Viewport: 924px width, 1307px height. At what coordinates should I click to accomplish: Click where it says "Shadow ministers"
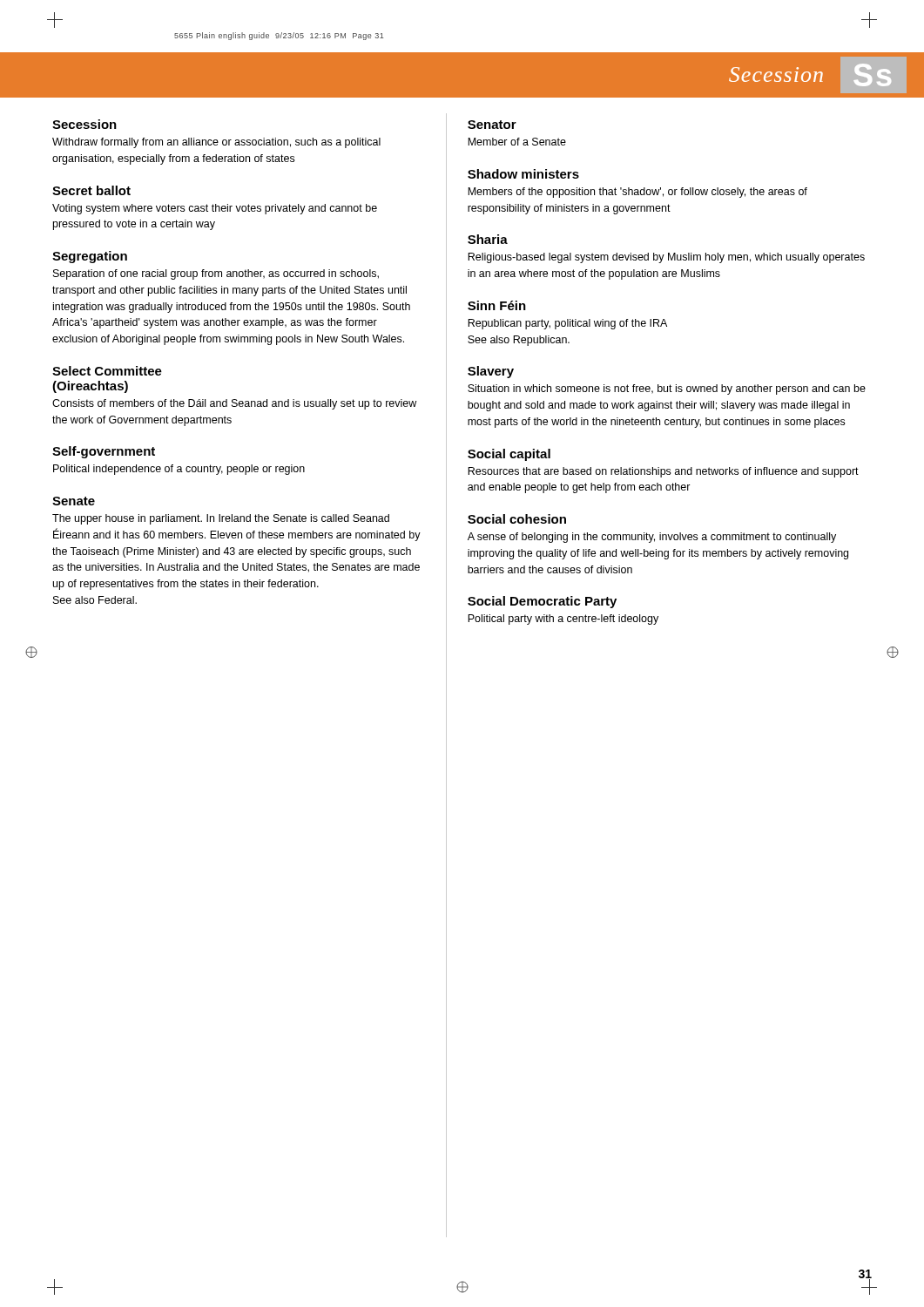click(523, 174)
